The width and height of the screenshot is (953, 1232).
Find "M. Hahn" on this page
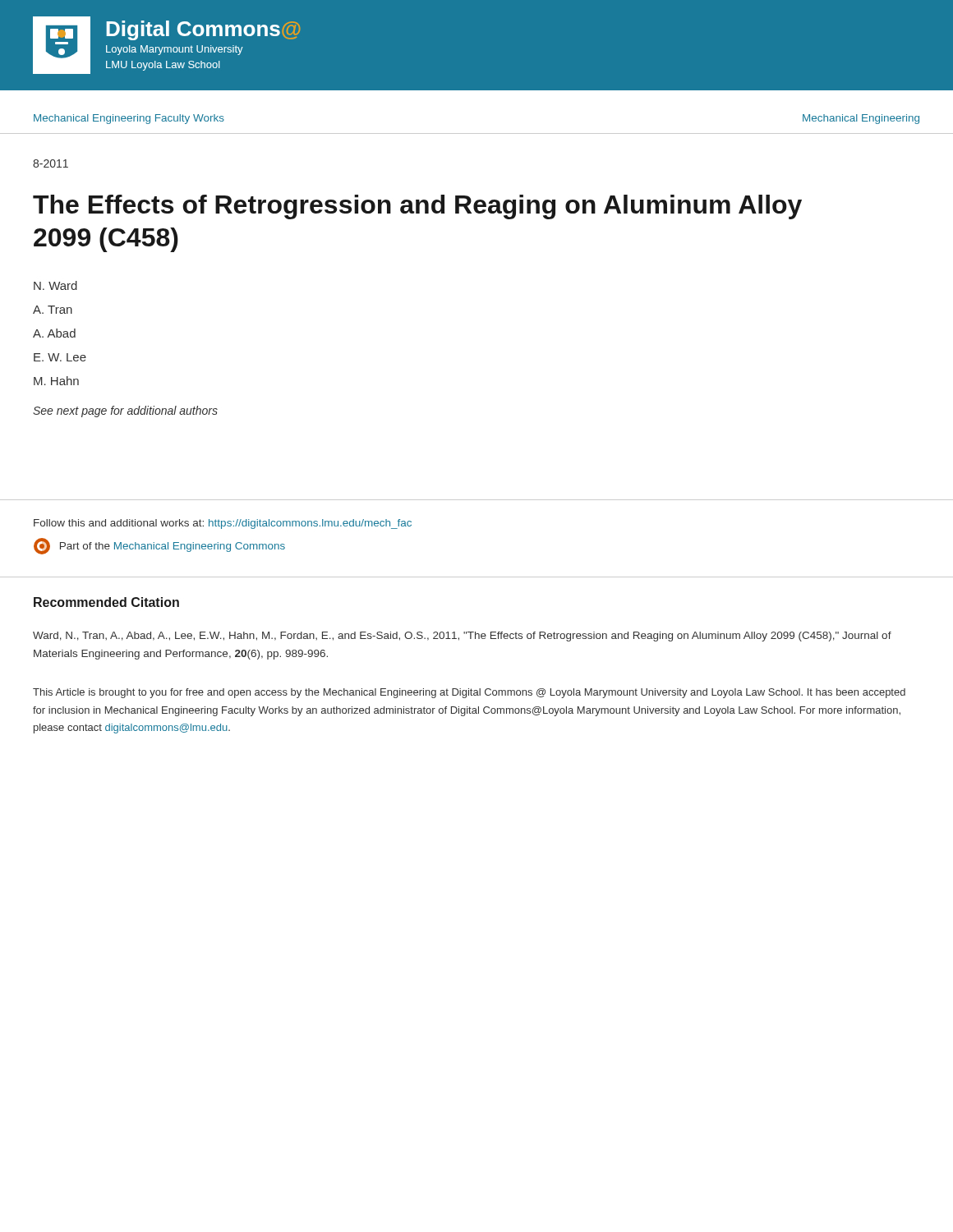[x=56, y=381]
